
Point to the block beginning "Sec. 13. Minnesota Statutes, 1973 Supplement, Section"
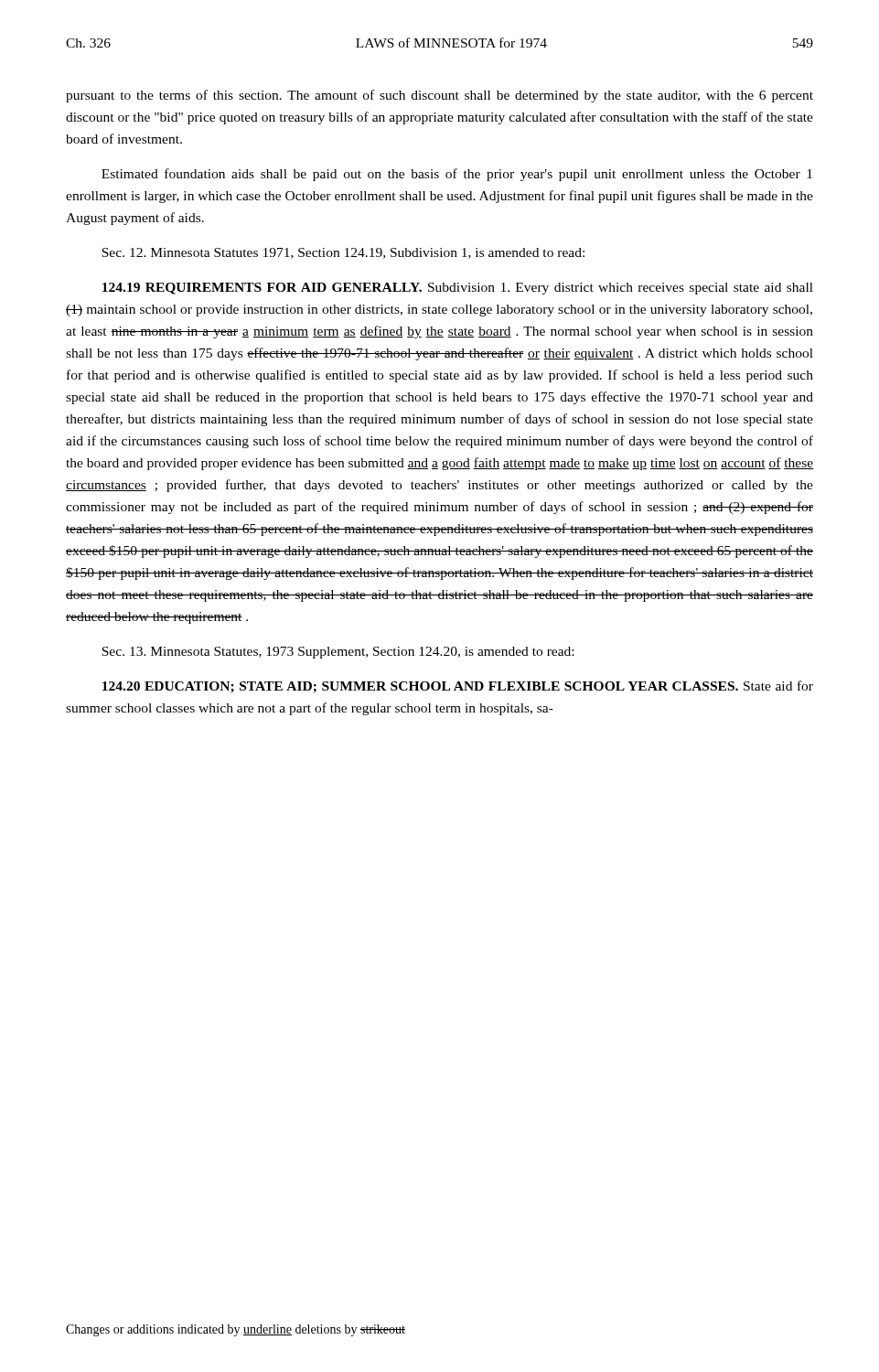click(x=440, y=652)
